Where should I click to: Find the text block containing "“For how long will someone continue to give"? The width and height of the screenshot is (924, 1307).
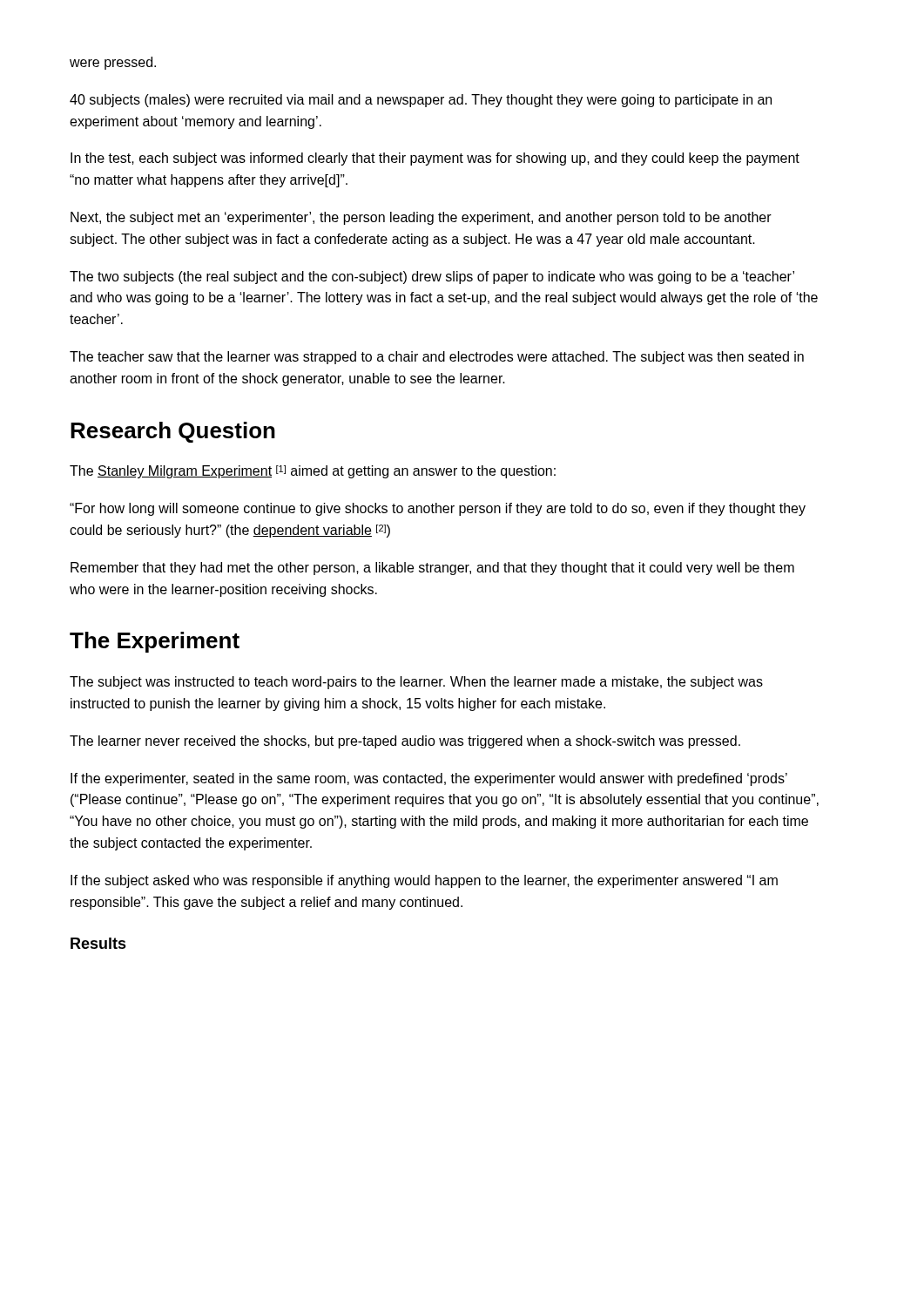[438, 519]
